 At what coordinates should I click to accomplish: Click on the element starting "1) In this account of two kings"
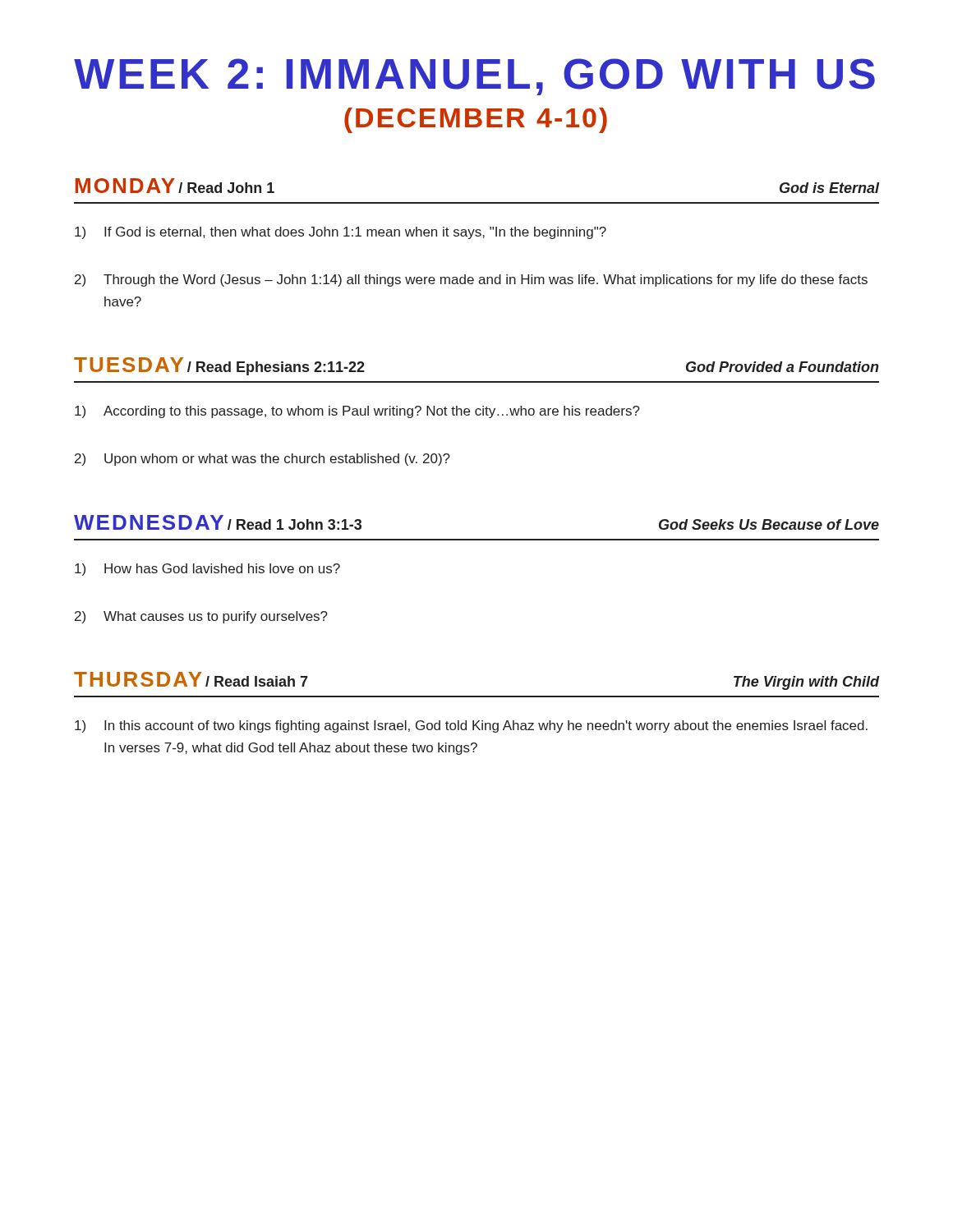click(x=476, y=737)
